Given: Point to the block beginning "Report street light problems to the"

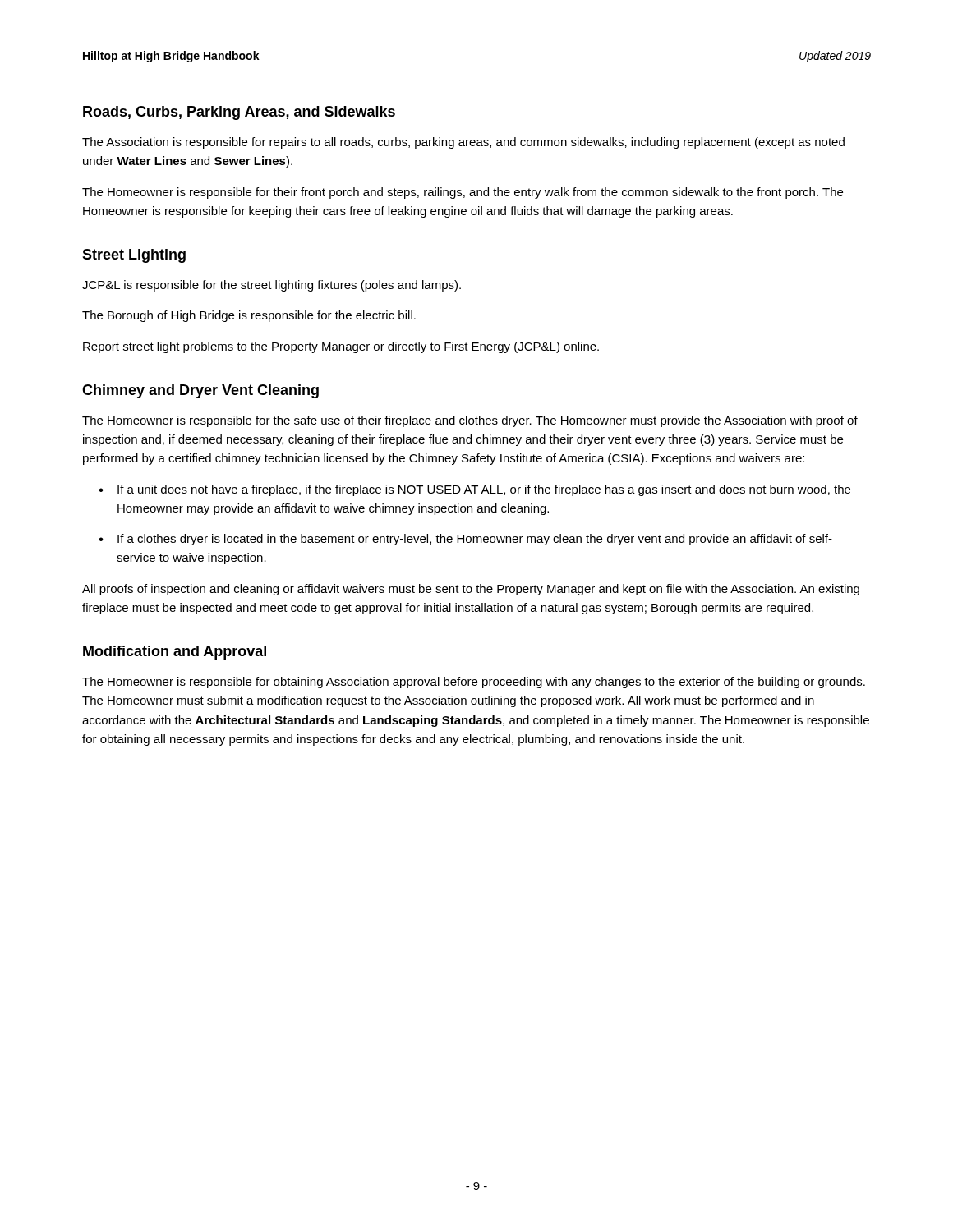Looking at the screenshot, I should click(341, 346).
